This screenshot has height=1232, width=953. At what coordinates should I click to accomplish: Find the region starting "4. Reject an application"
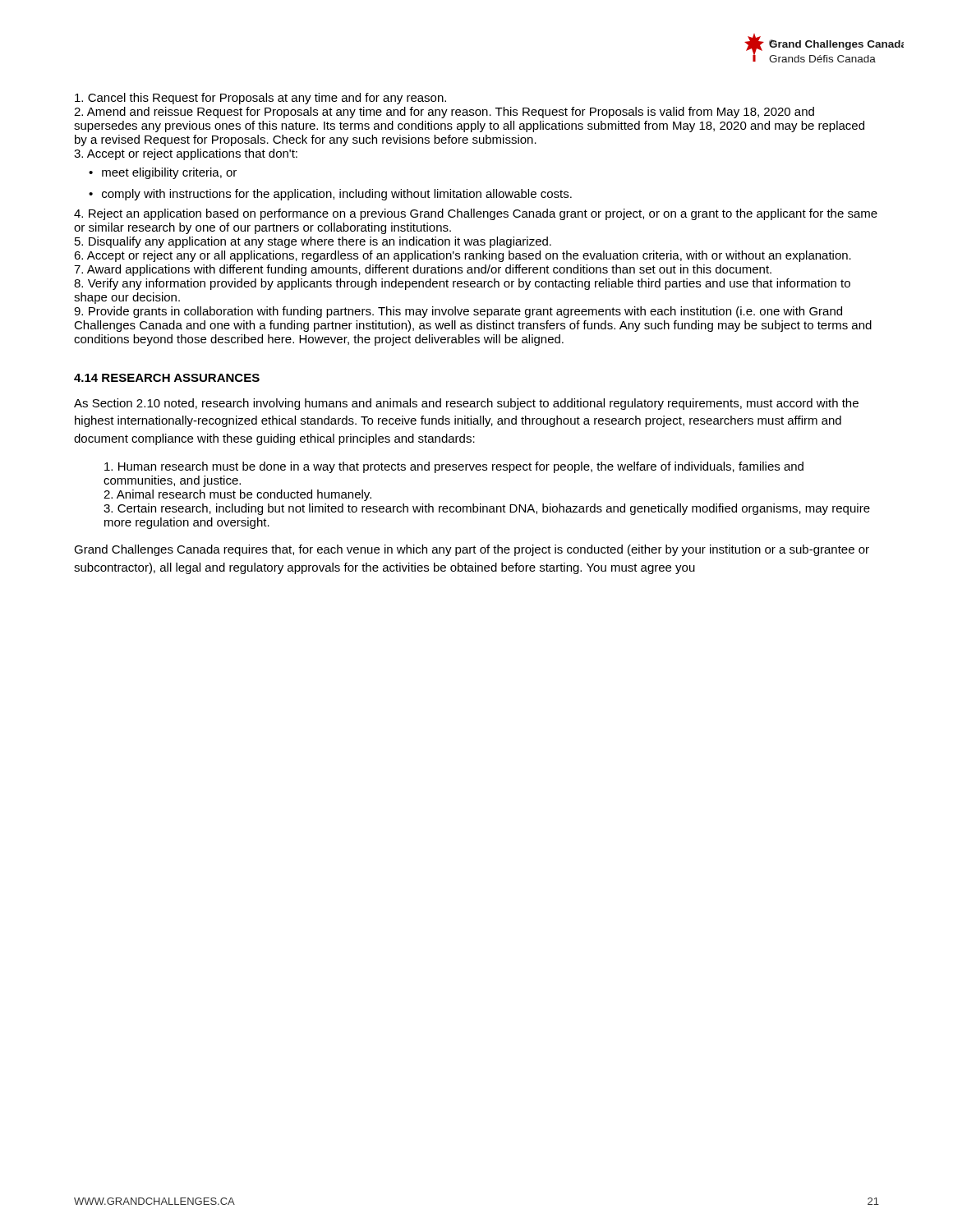476,220
